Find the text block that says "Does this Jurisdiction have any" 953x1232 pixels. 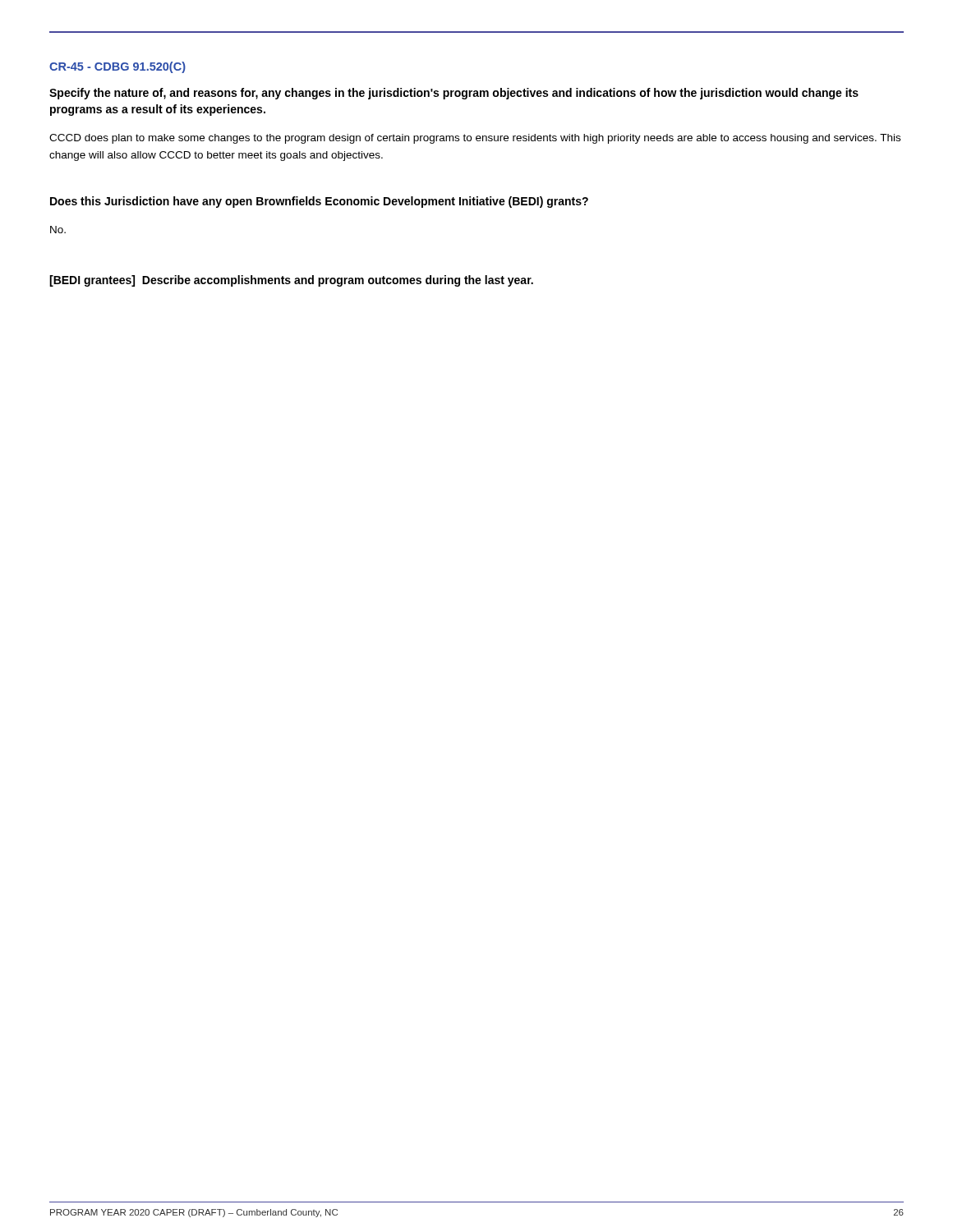point(319,202)
